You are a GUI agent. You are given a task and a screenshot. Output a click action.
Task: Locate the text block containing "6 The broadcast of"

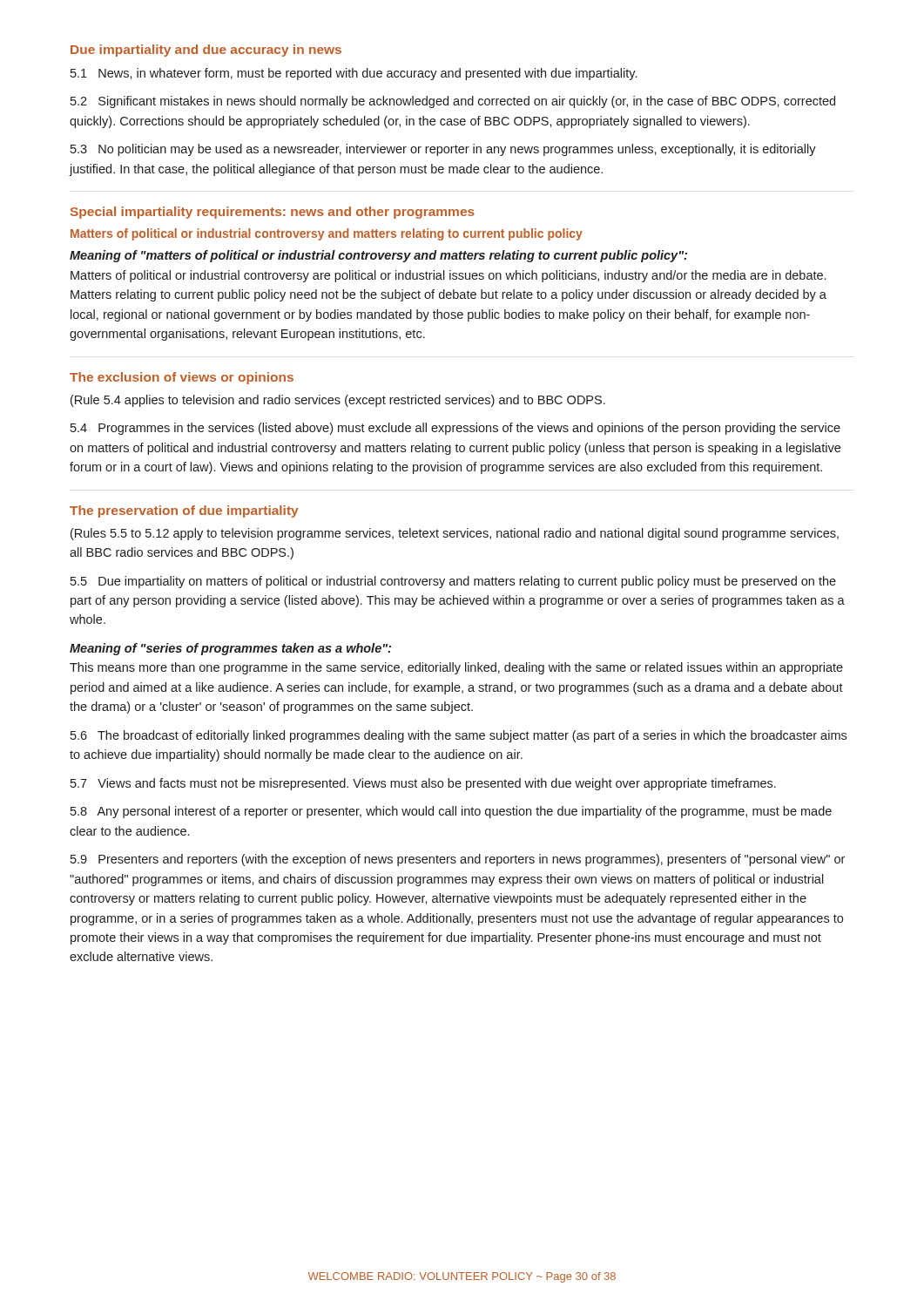coord(458,745)
